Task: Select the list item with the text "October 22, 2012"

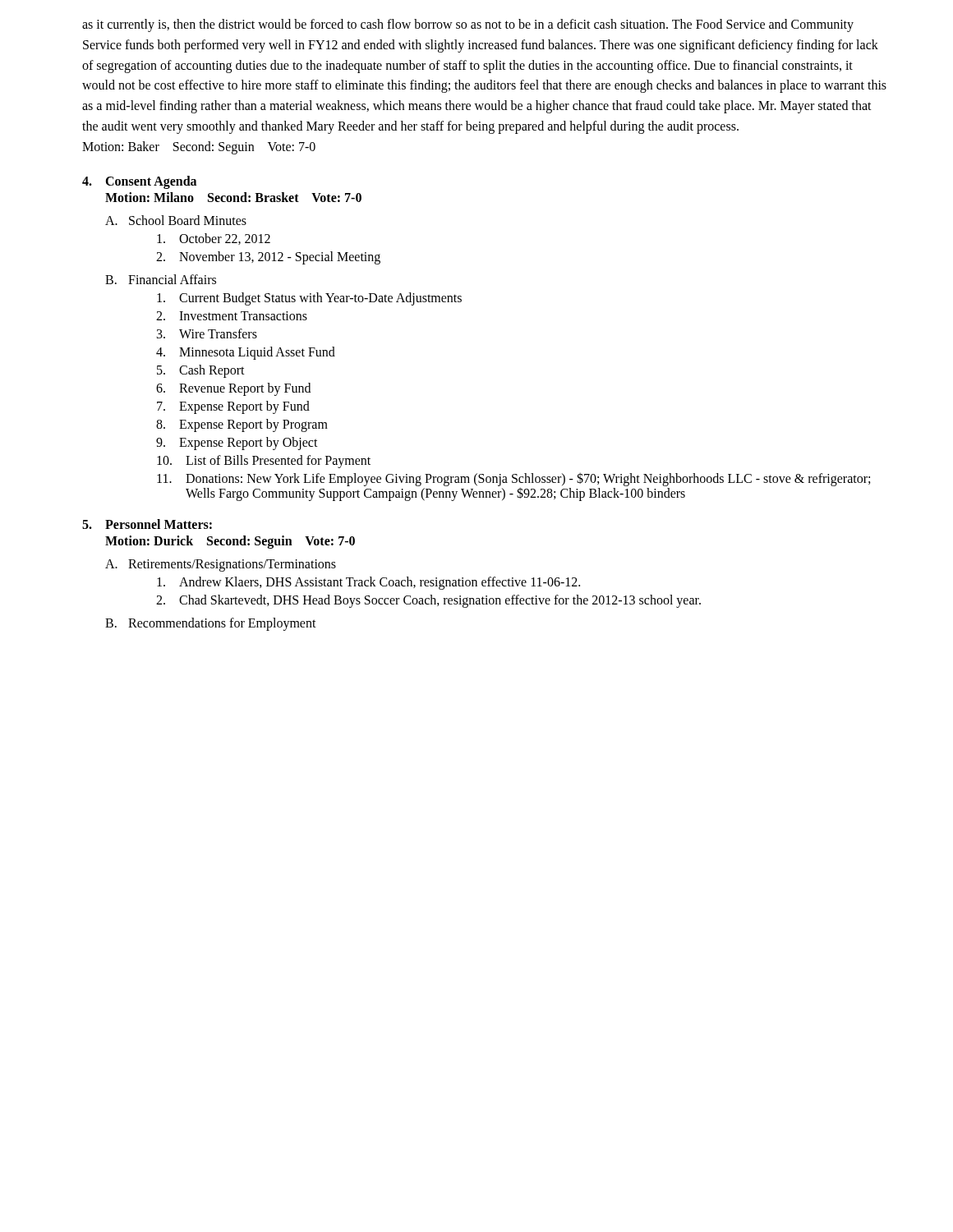Action: pyautogui.click(x=213, y=239)
